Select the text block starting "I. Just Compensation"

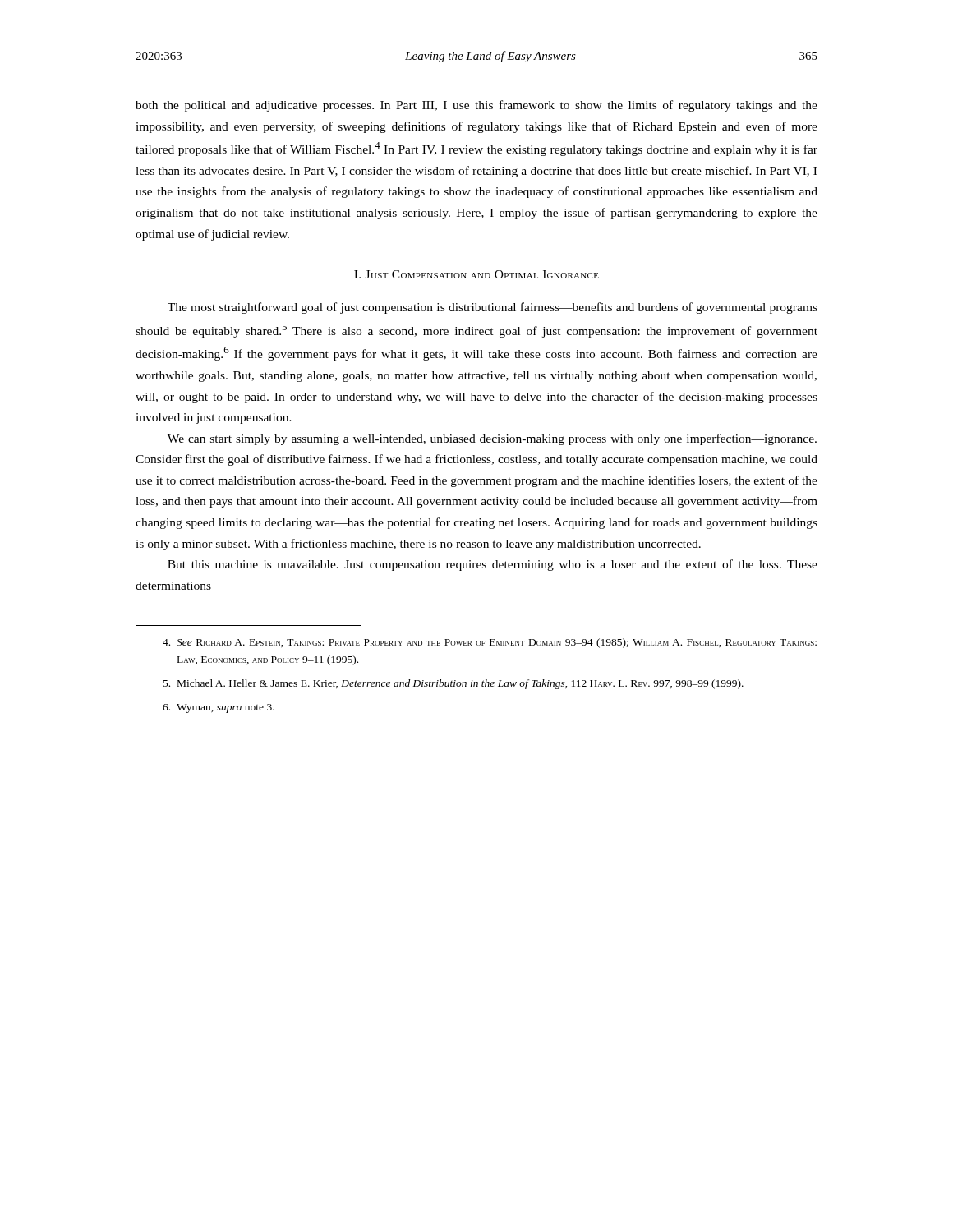coord(476,274)
